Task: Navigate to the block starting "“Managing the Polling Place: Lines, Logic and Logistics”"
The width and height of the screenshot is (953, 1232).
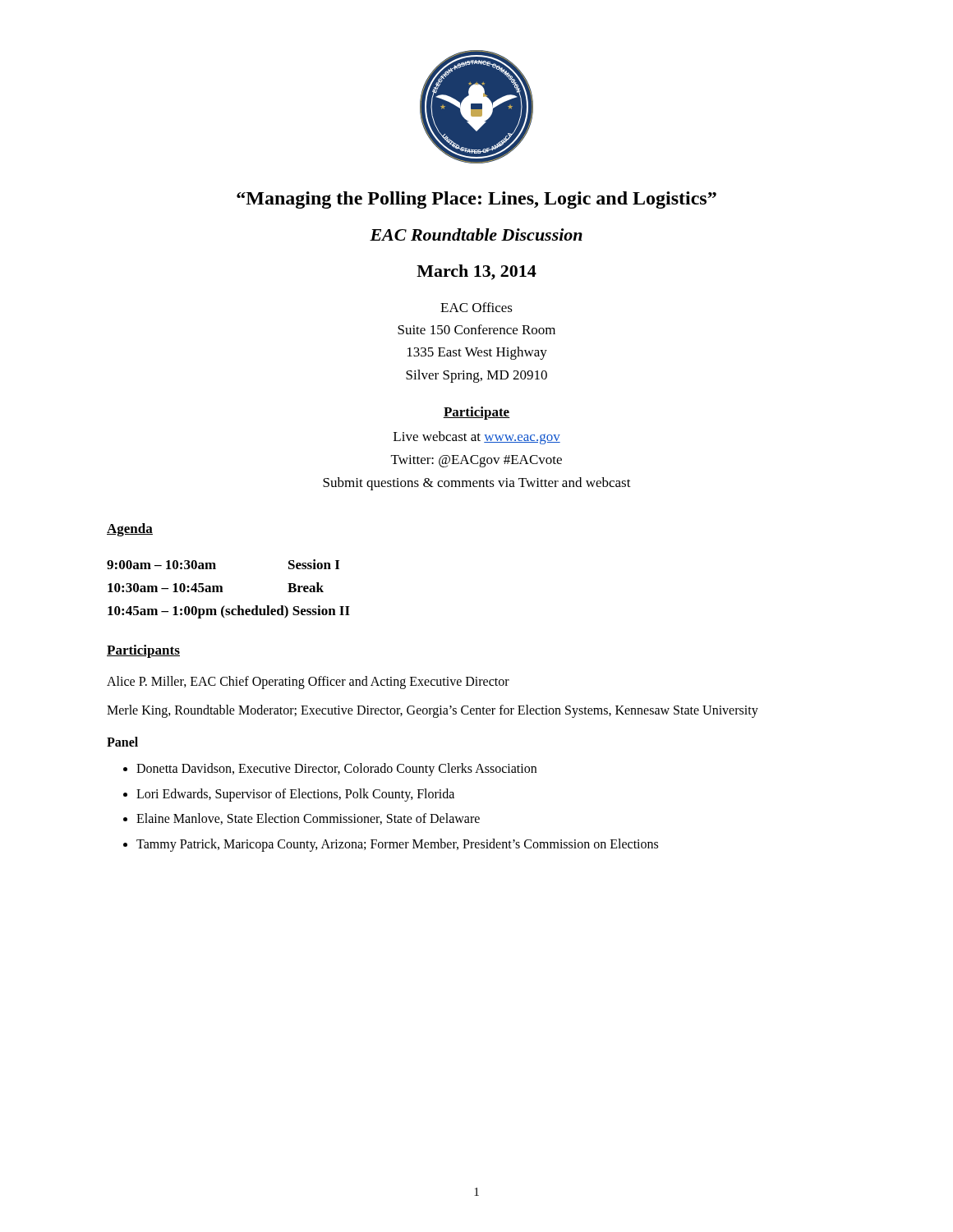Action: click(476, 198)
